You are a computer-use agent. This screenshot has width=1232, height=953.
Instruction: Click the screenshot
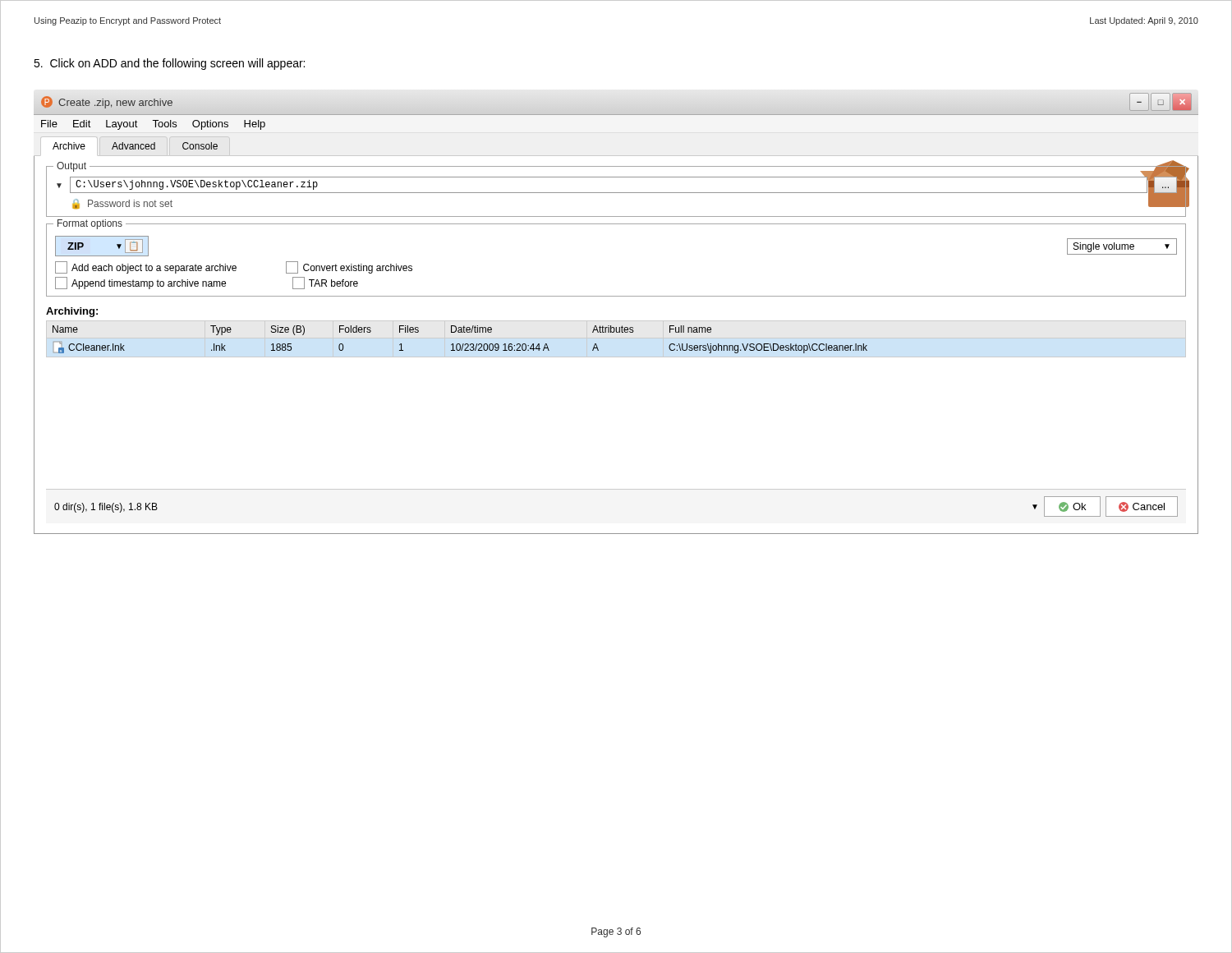pyautogui.click(x=616, y=496)
